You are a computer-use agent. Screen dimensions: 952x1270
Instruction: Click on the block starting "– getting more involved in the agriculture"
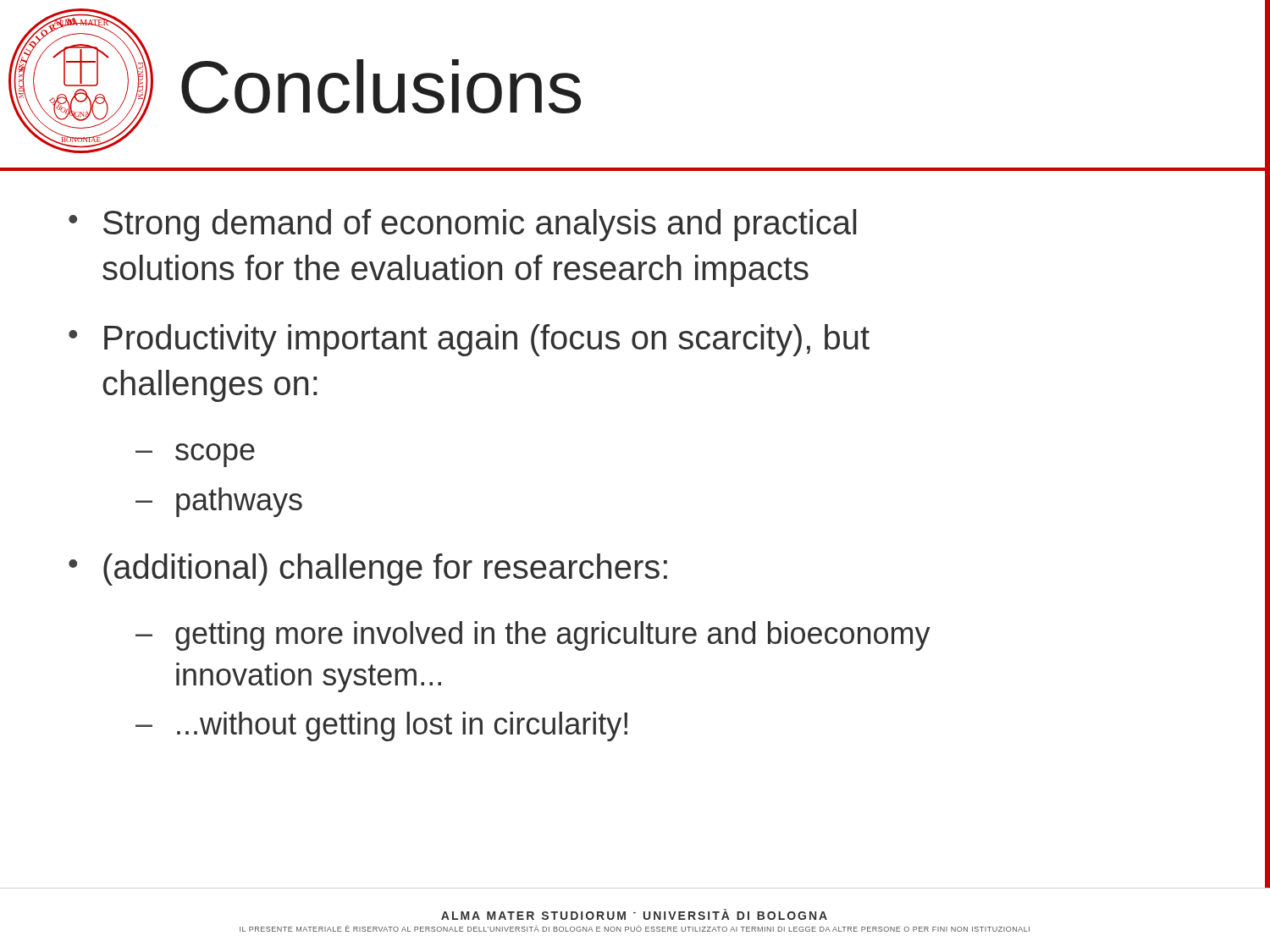click(533, 655)
